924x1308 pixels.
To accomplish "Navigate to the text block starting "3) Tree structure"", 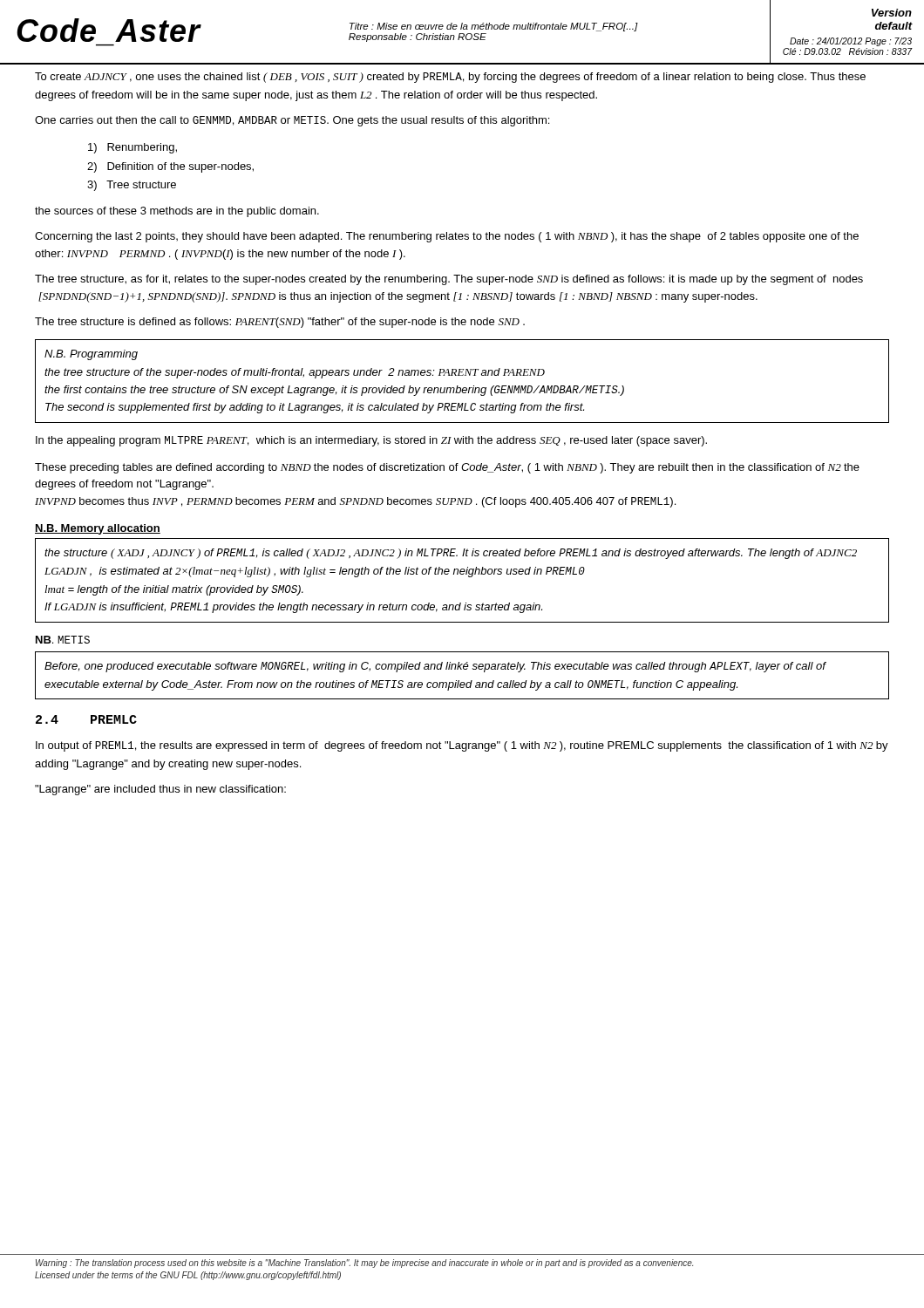I will [132, 186].
